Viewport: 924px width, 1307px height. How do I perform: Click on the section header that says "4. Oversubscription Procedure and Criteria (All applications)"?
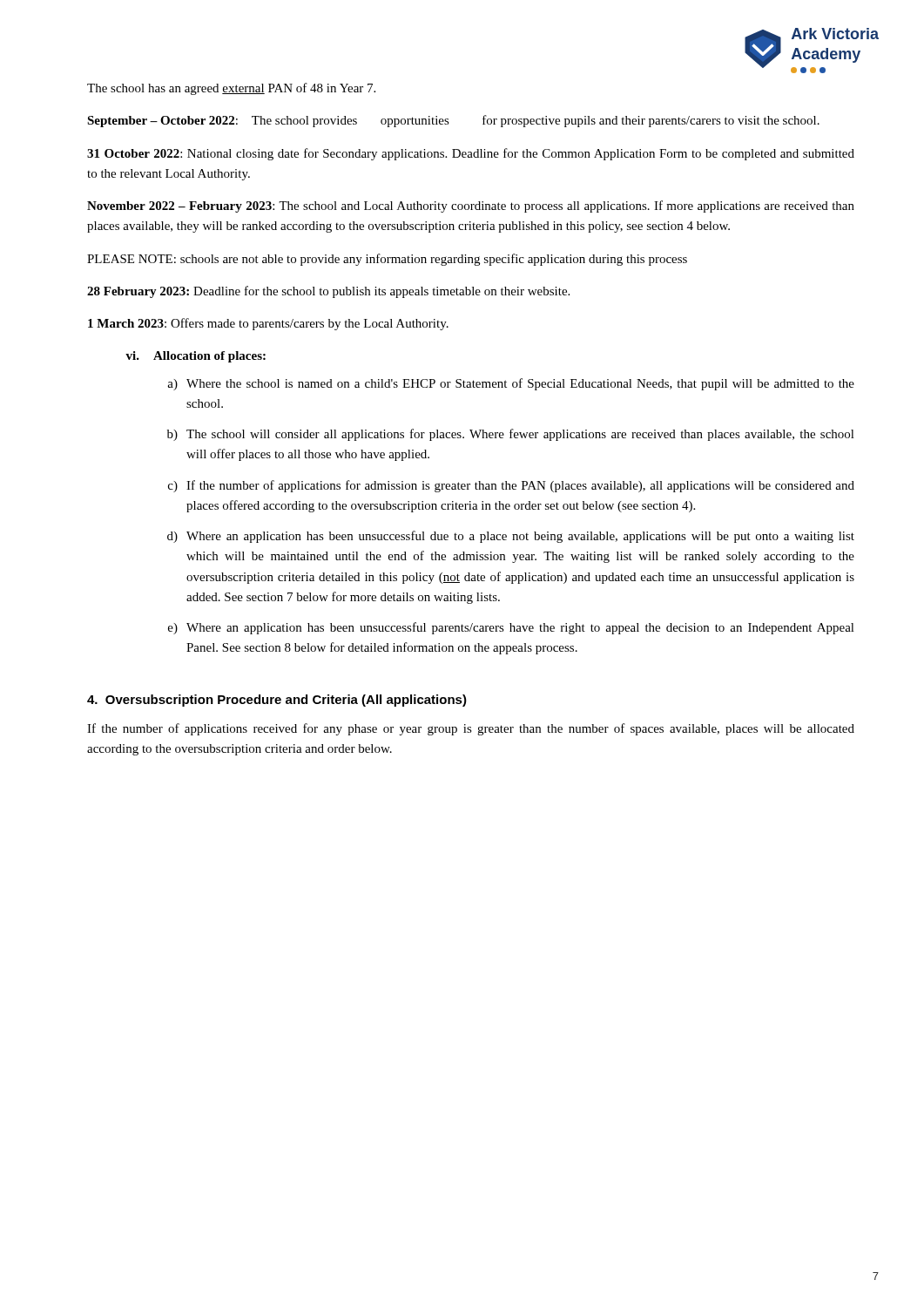[x=277, y=699]
